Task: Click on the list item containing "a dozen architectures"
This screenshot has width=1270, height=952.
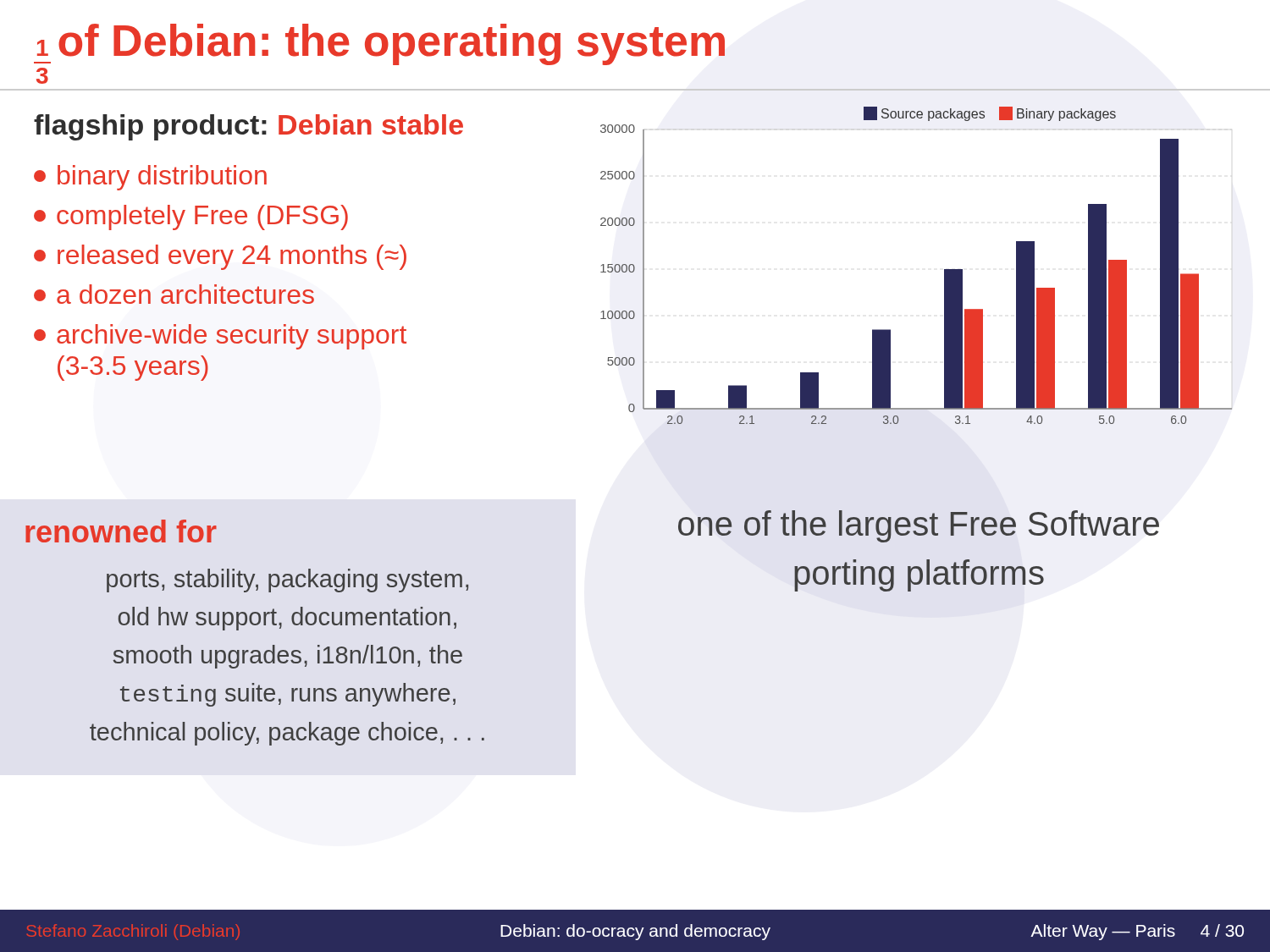Action: (174, 295)
